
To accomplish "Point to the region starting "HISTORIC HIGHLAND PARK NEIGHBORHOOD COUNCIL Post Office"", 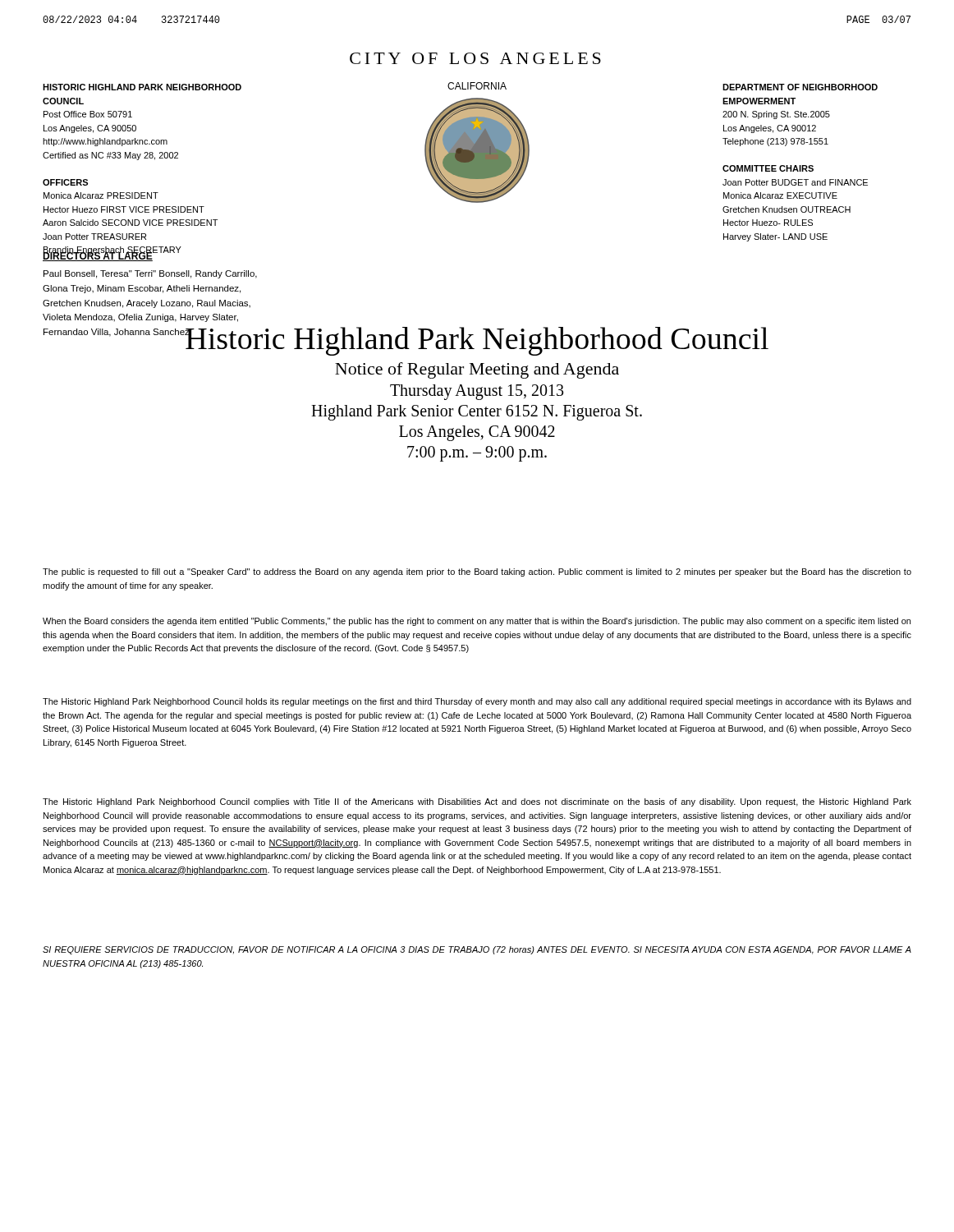I will (x=142, y=168).
